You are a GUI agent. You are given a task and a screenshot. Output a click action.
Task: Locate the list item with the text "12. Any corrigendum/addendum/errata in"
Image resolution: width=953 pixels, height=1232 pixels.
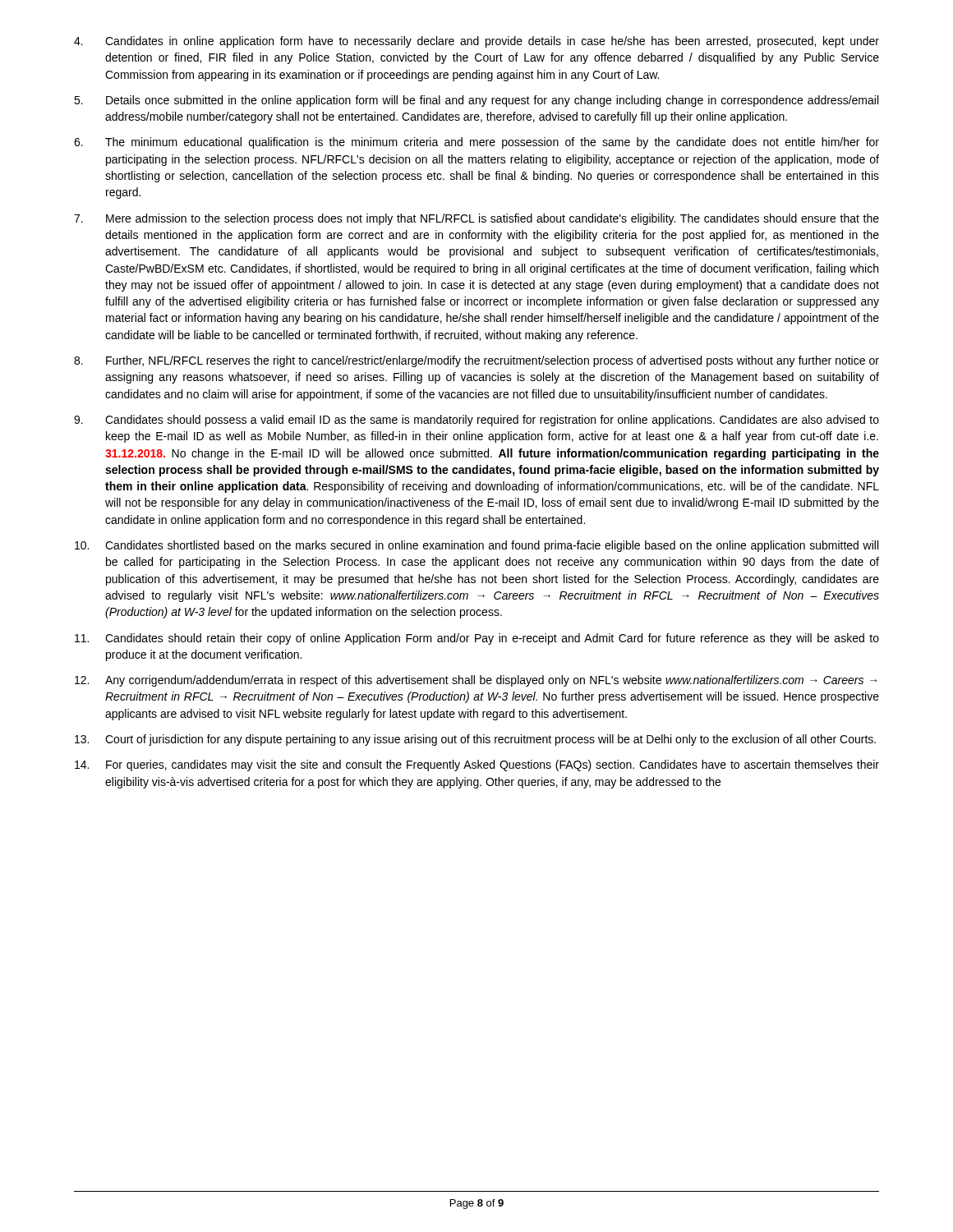[476, 697]
